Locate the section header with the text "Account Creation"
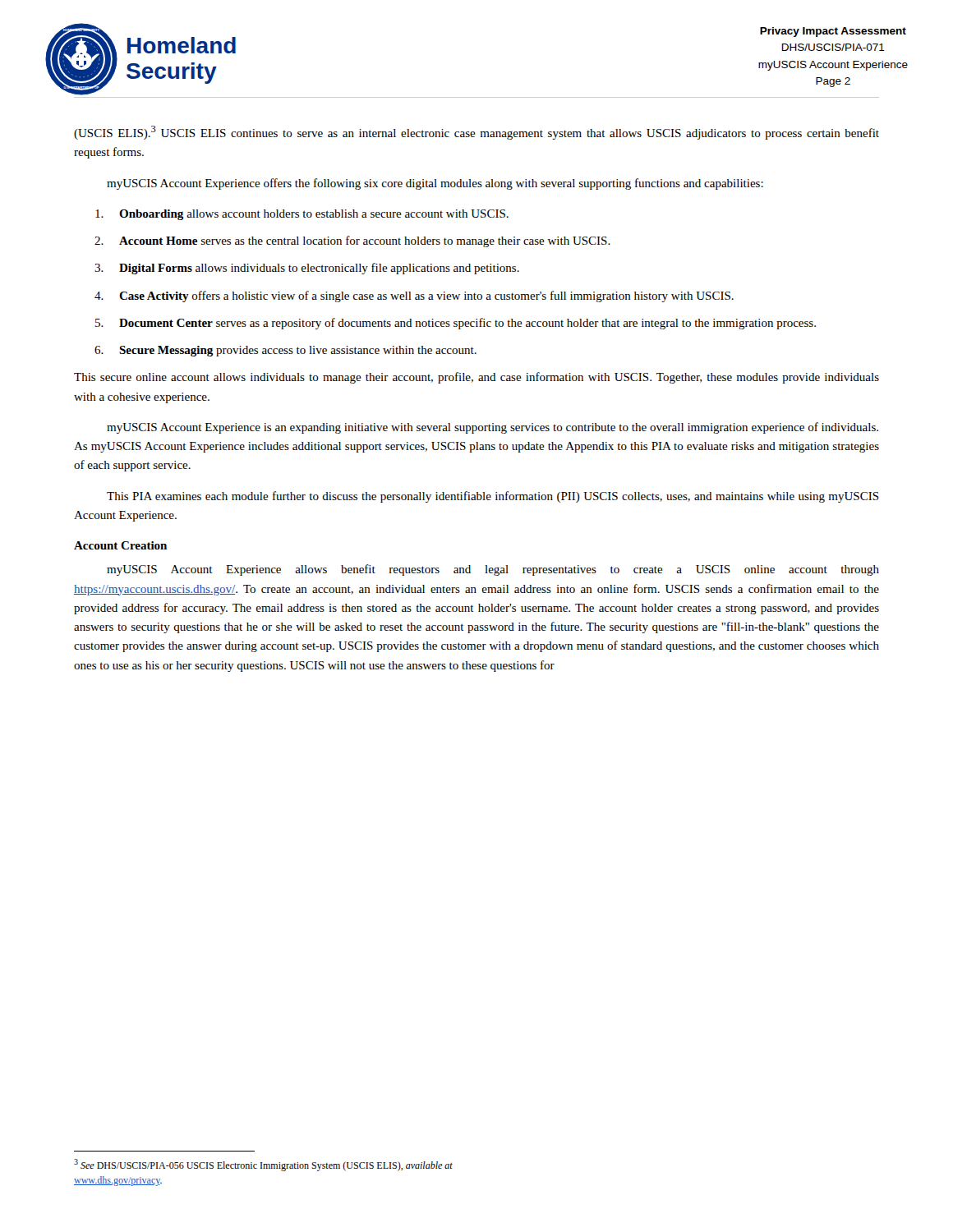 coord(120,545)
